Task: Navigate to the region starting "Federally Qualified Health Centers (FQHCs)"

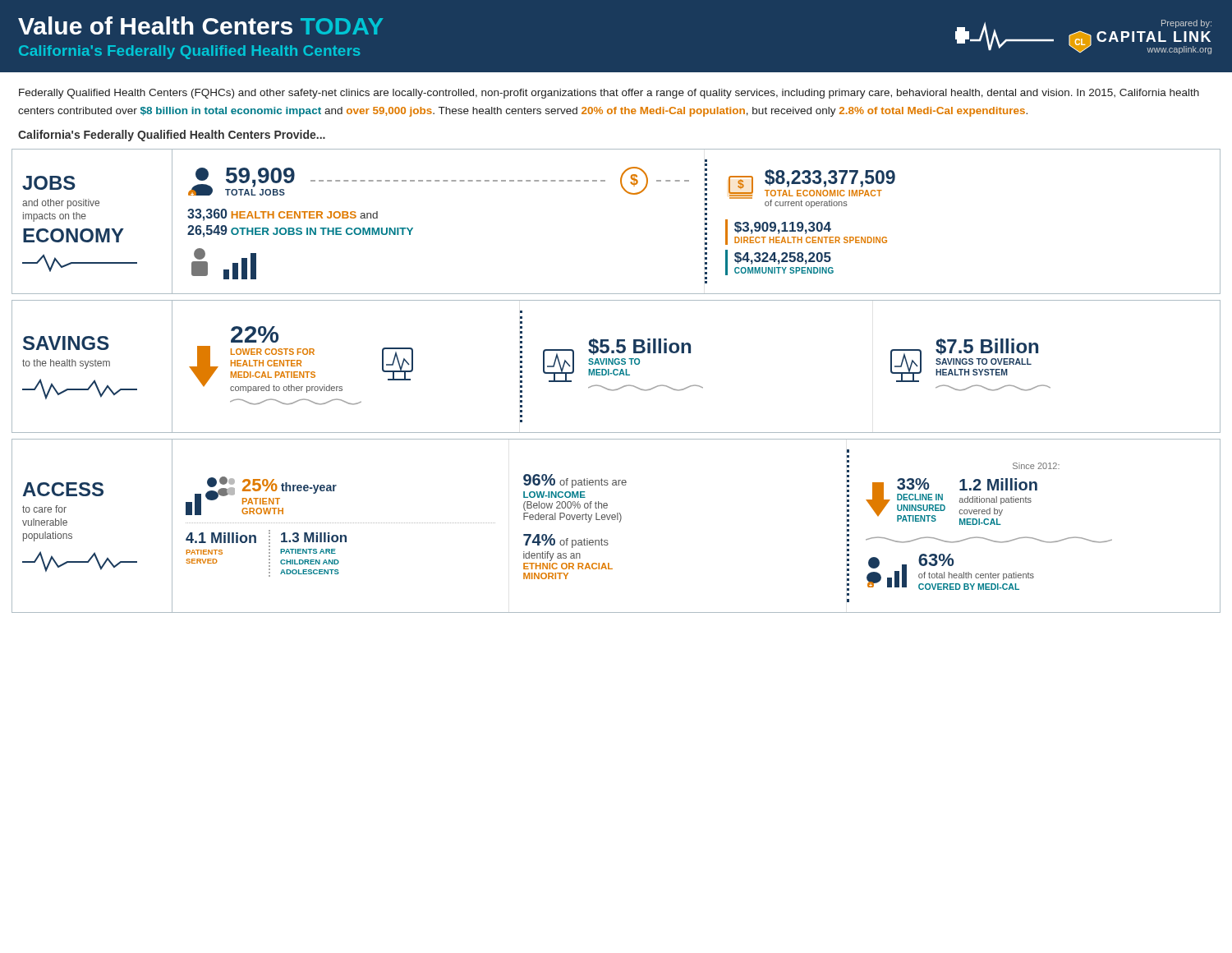Action: pyautogui.click(x=616, y=102)
